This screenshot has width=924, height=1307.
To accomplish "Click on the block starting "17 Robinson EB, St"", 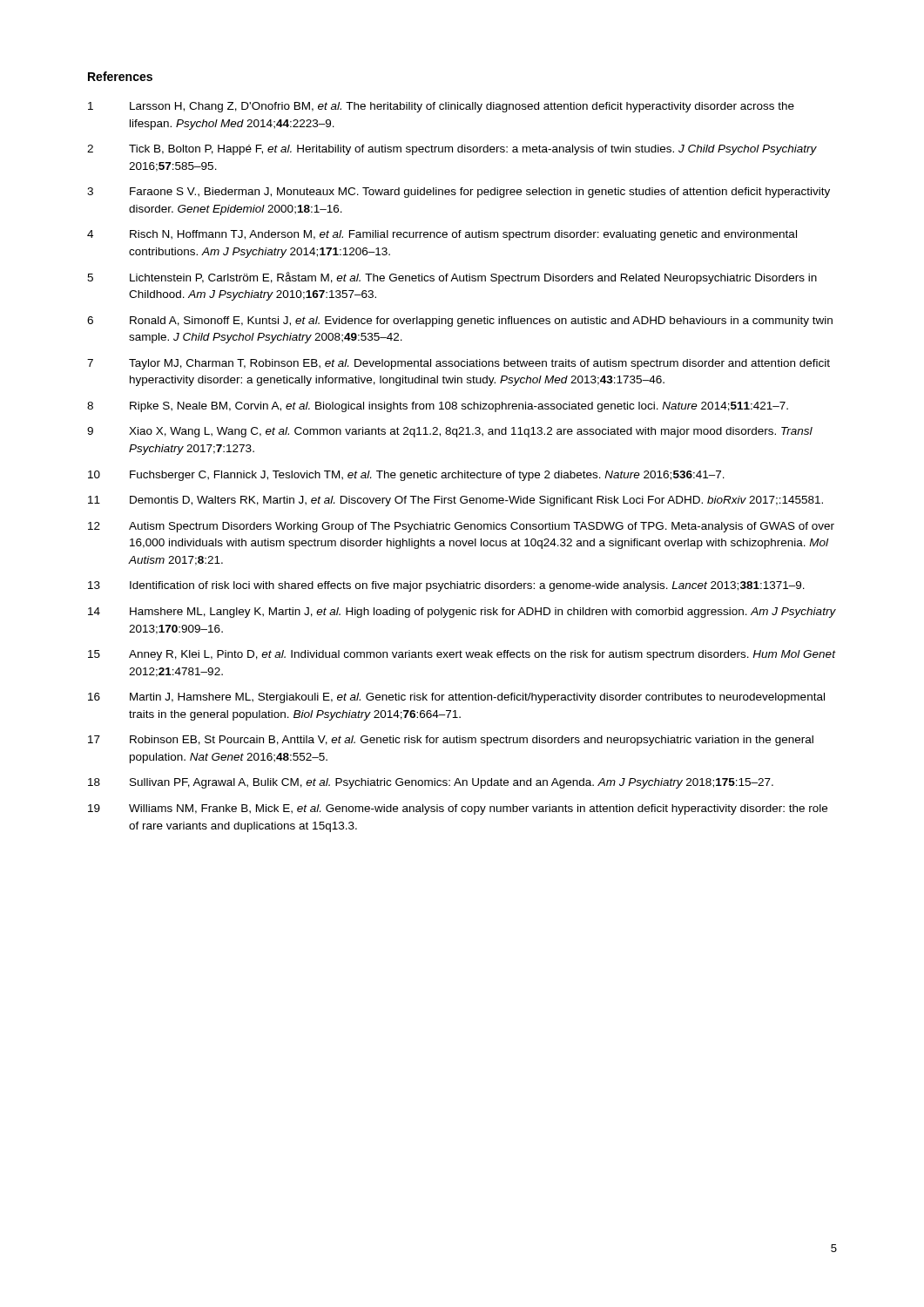I will (462, 748).
